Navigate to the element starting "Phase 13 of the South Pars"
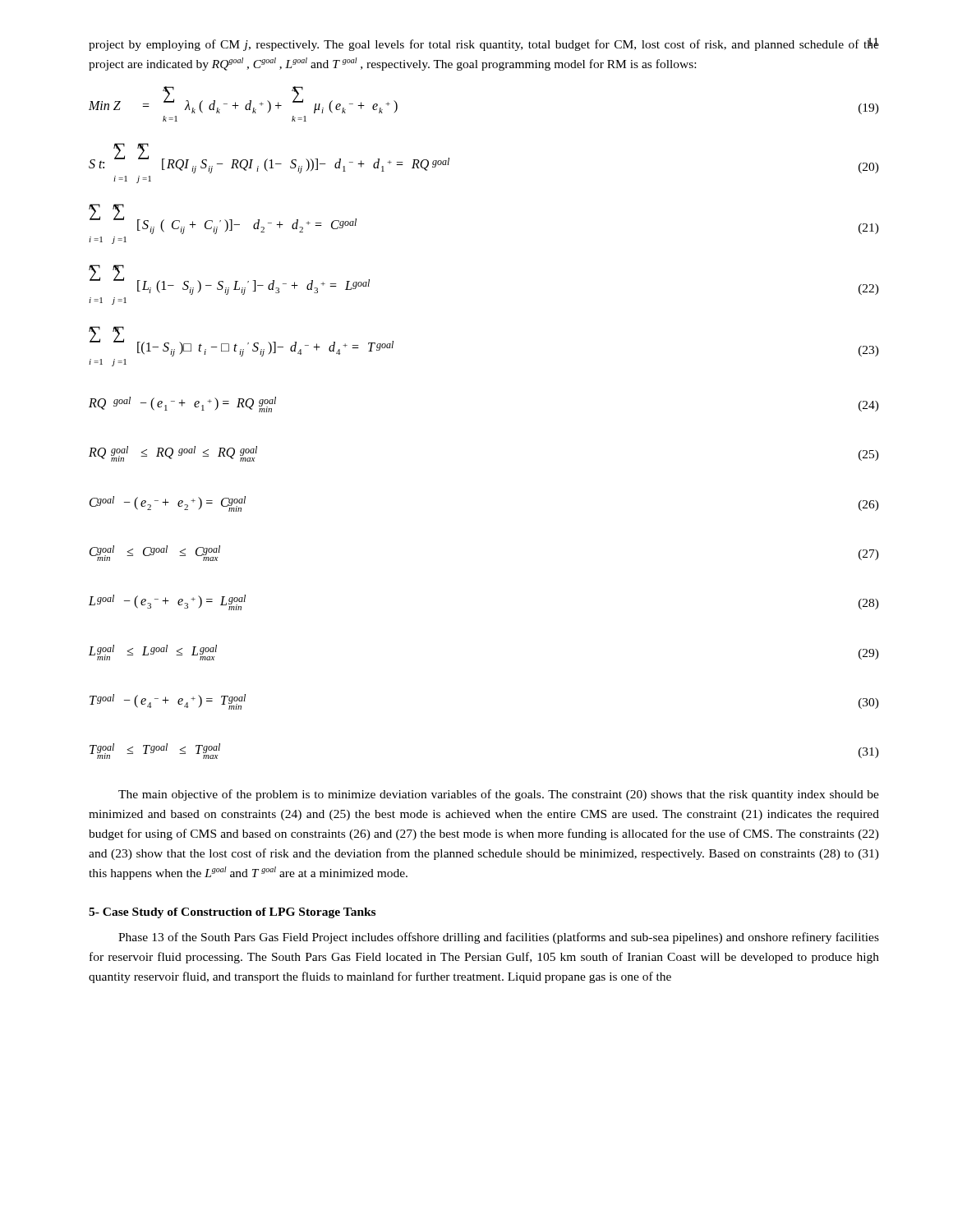953x1232 pixels. click(484, 956)
